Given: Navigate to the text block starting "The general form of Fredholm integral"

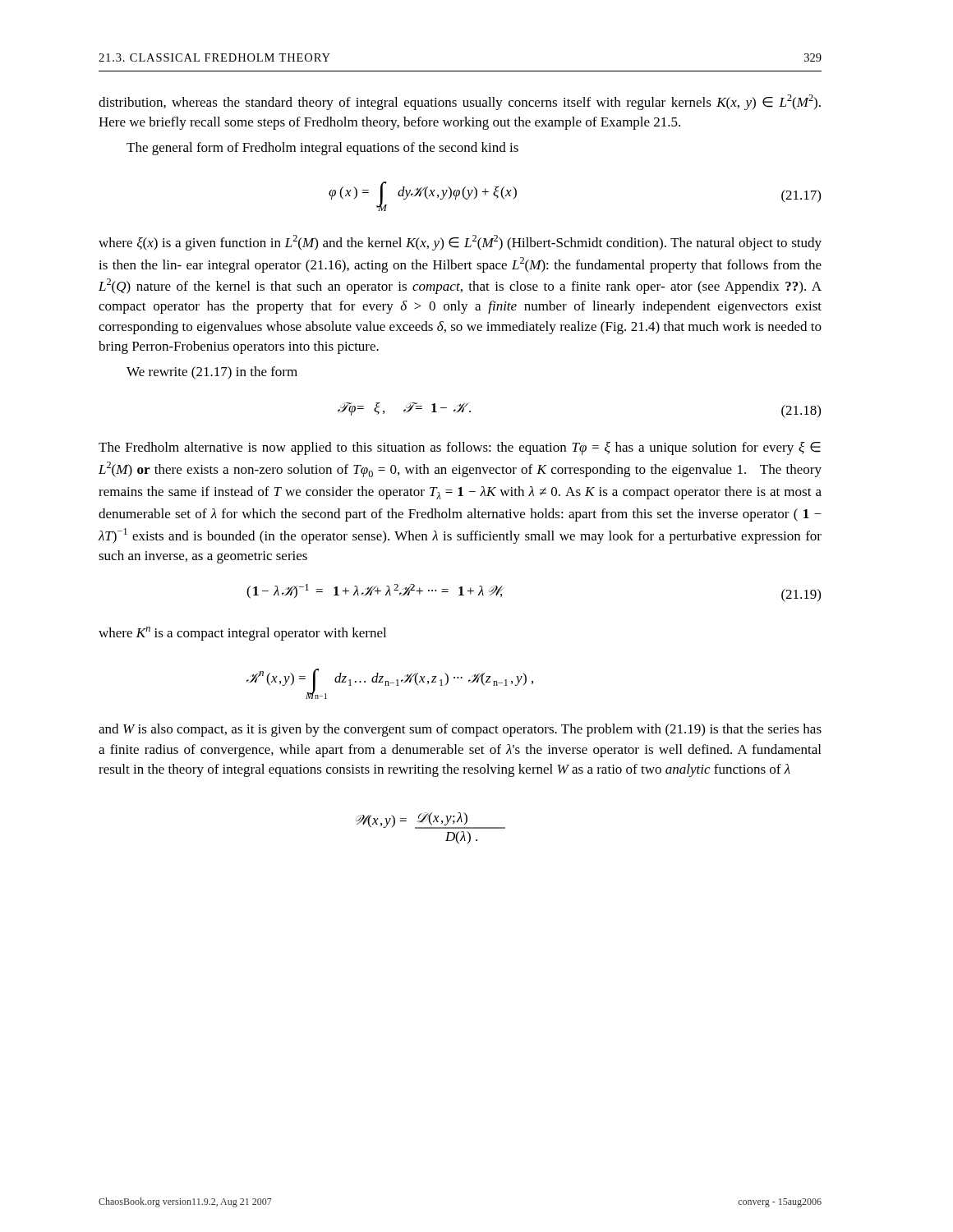Looking at the screenshot, I should [x=323, y=147].
